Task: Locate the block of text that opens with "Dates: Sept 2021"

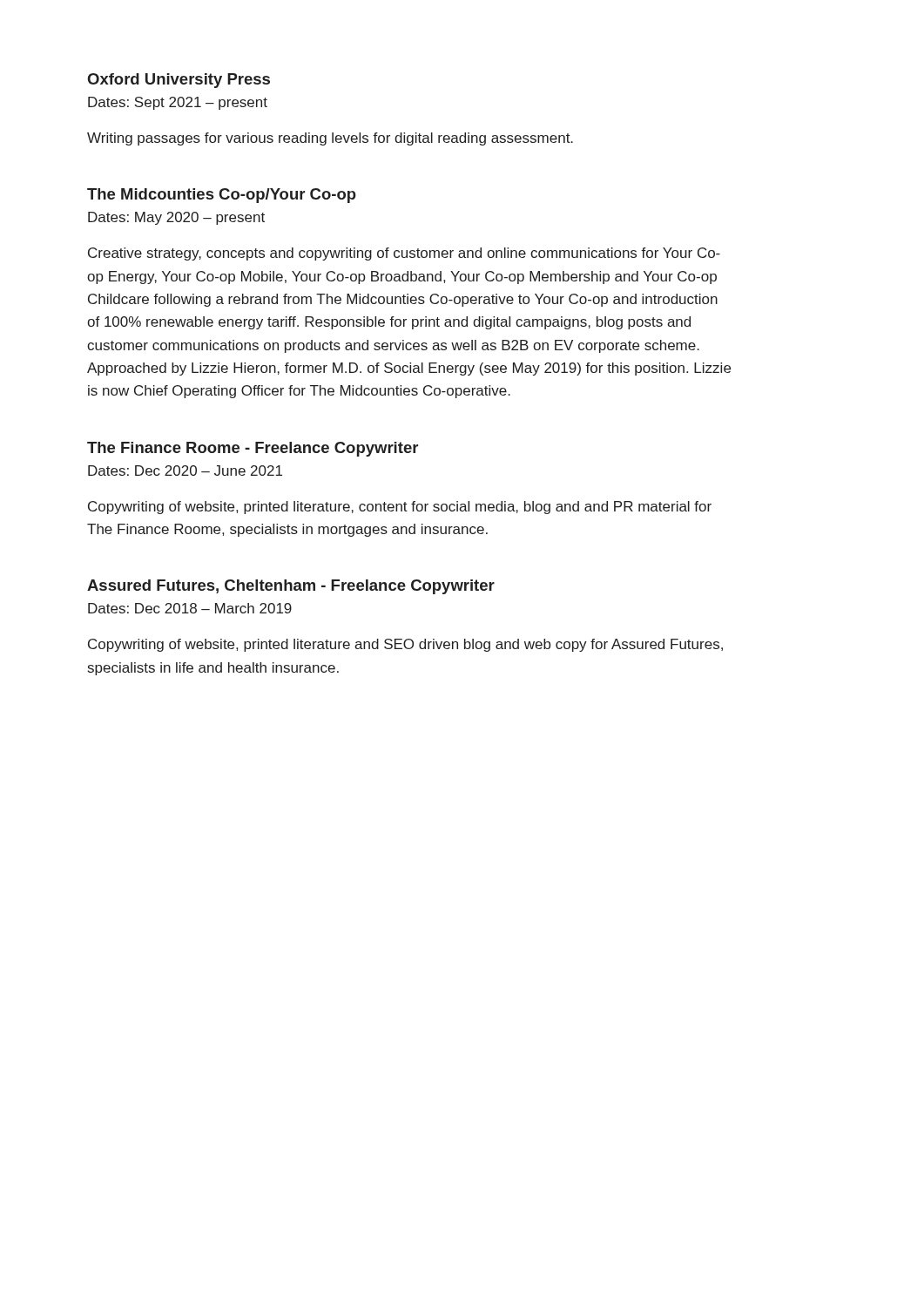Action: (177, 102)
